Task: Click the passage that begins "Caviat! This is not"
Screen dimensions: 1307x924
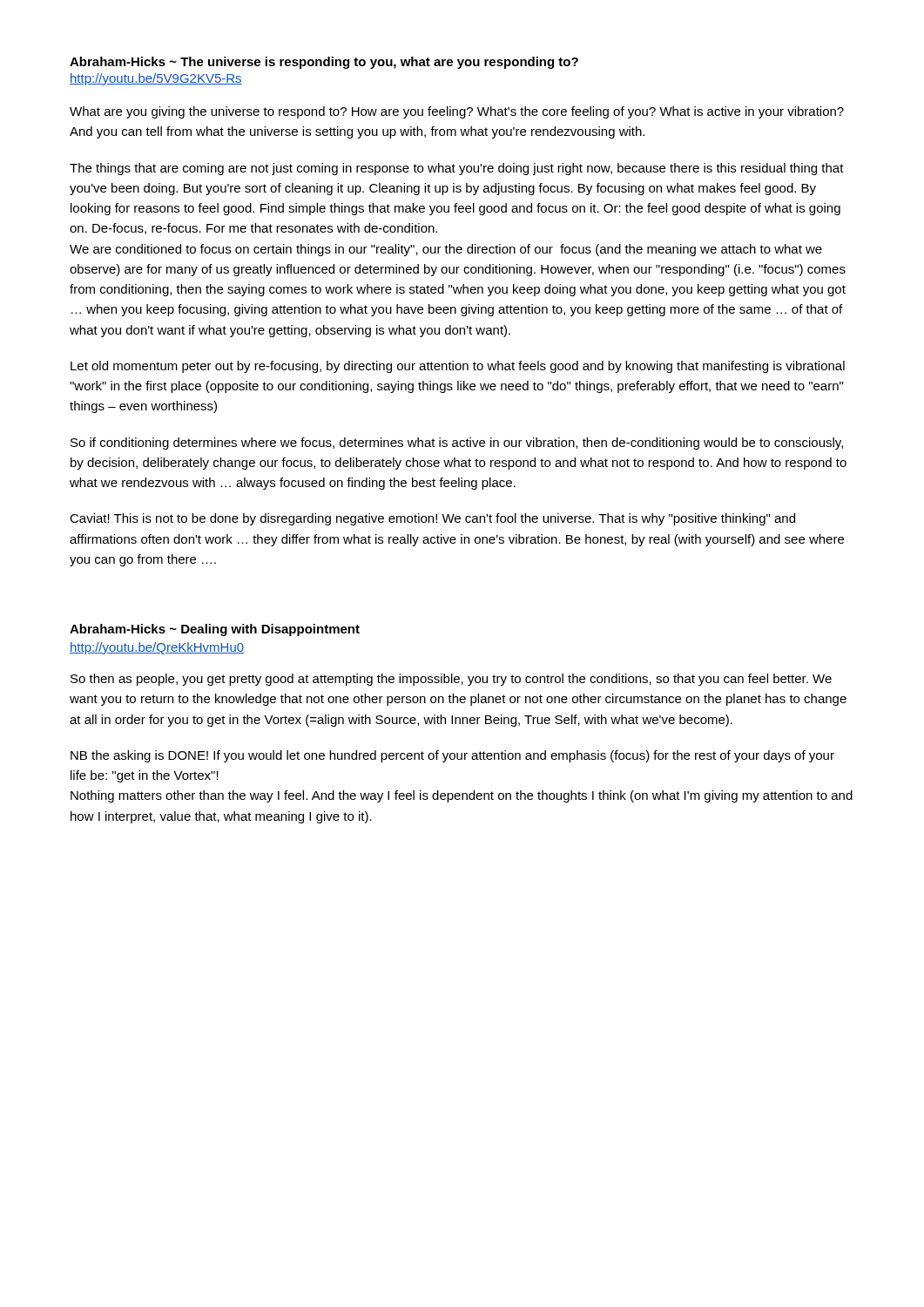Action: tap(457, 538)
